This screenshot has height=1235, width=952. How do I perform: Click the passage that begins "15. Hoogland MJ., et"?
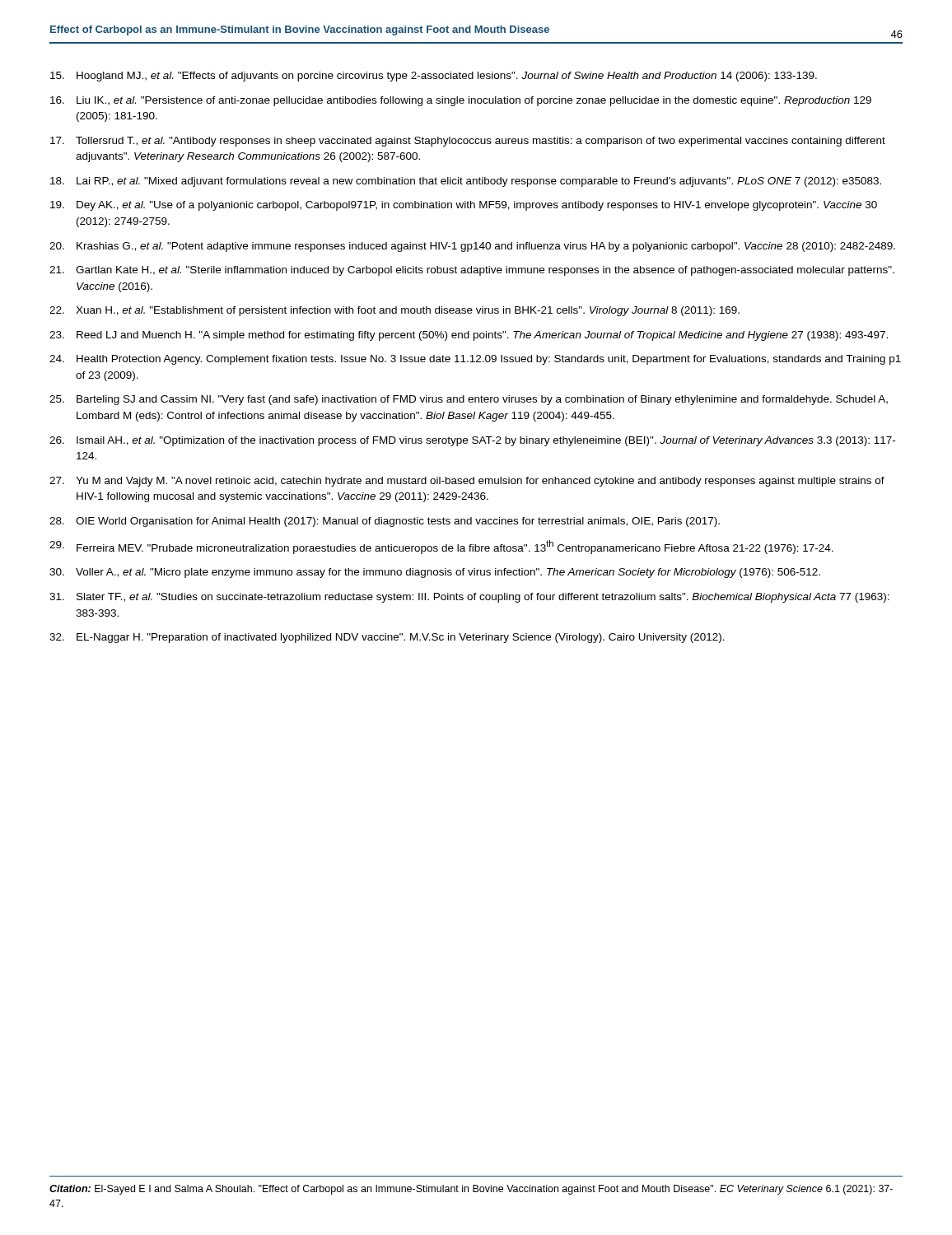476,76
